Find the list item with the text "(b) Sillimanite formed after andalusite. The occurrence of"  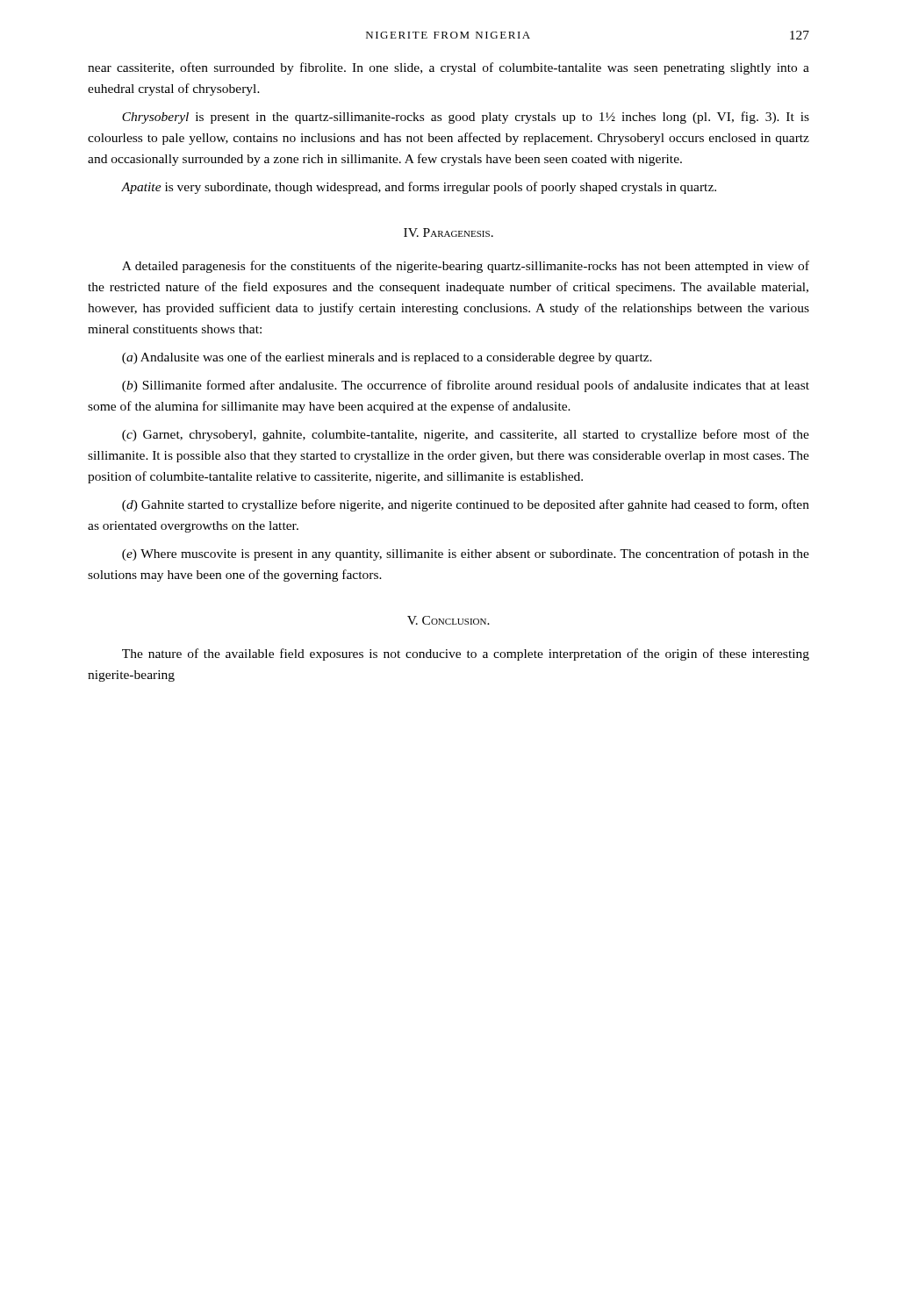click(448, 395)
